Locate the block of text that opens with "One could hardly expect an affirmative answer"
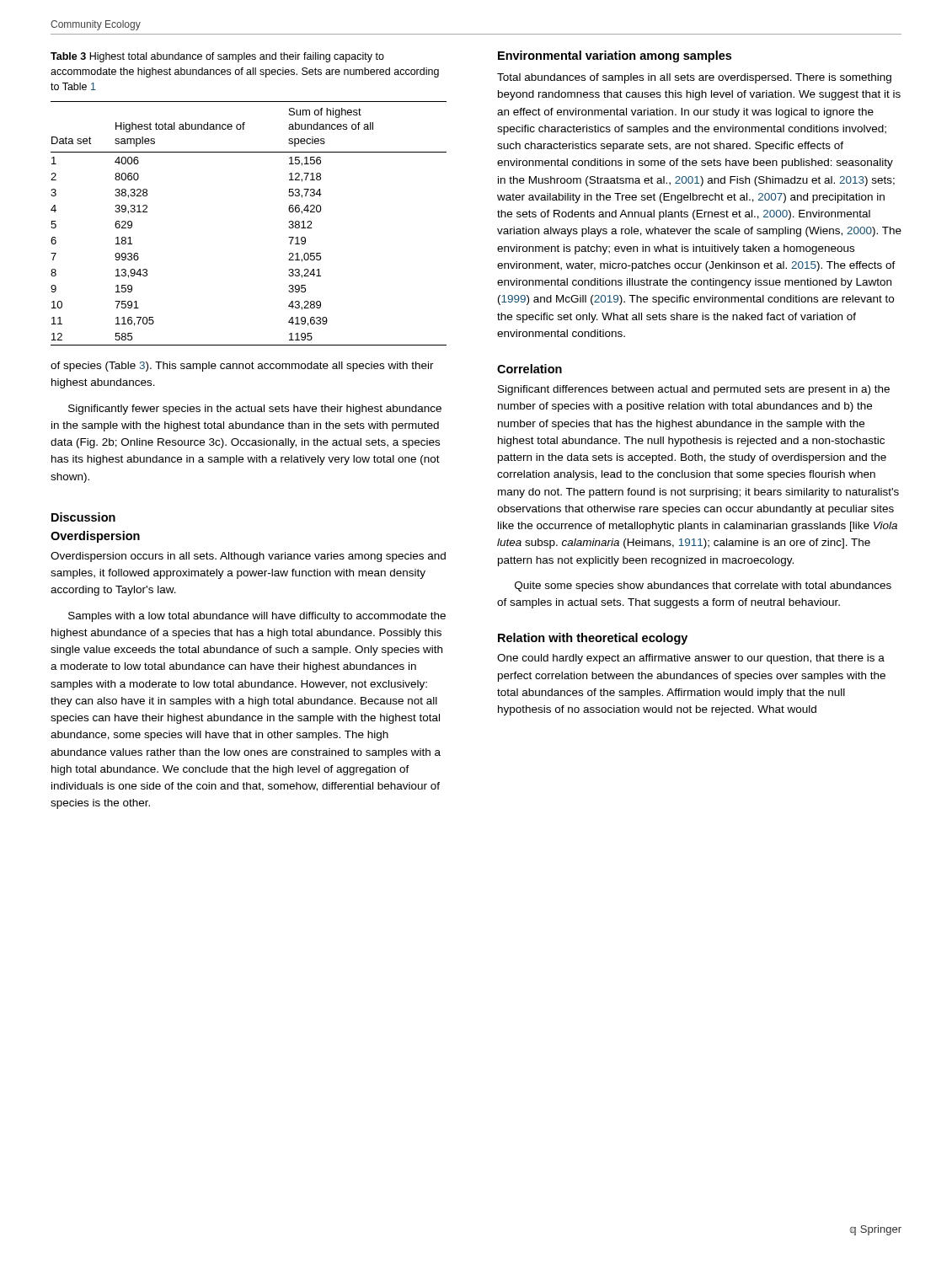Viewport: 952px width, 1264px height. 691,684
